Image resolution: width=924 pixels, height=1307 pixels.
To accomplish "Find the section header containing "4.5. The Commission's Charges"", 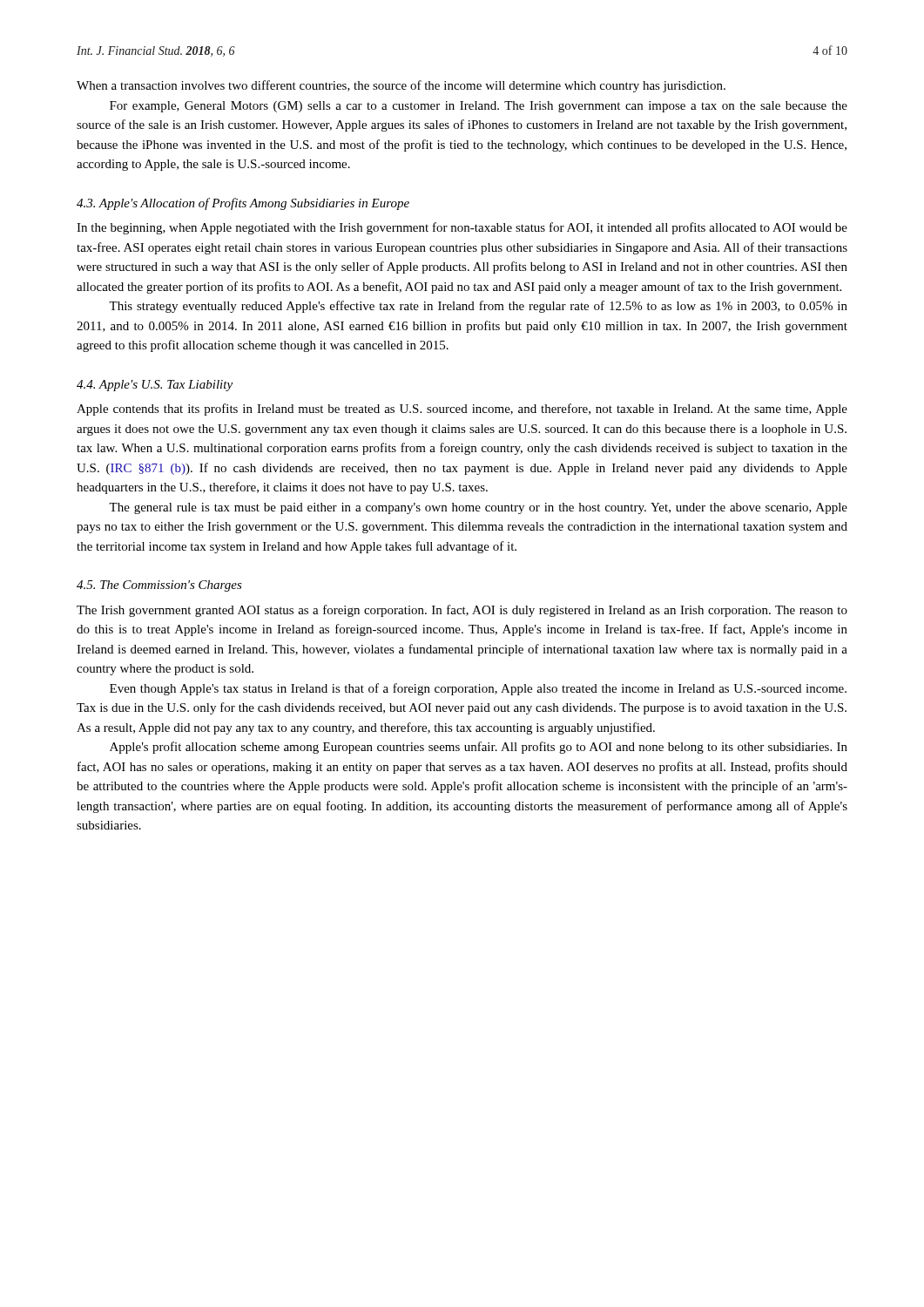I will pyautogui.click(x=159, y=585).
